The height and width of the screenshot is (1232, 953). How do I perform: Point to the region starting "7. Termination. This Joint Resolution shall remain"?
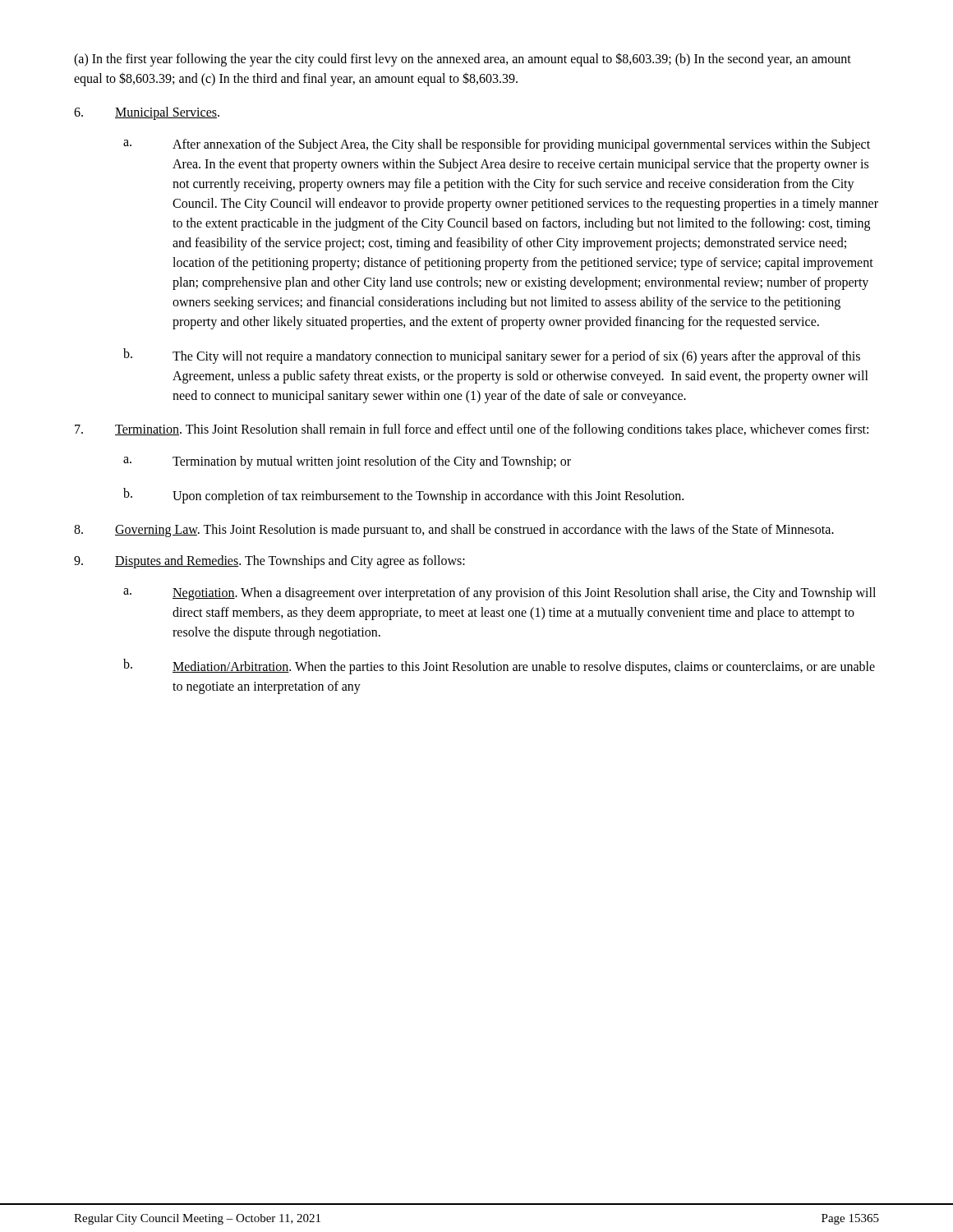click(476, 430)
